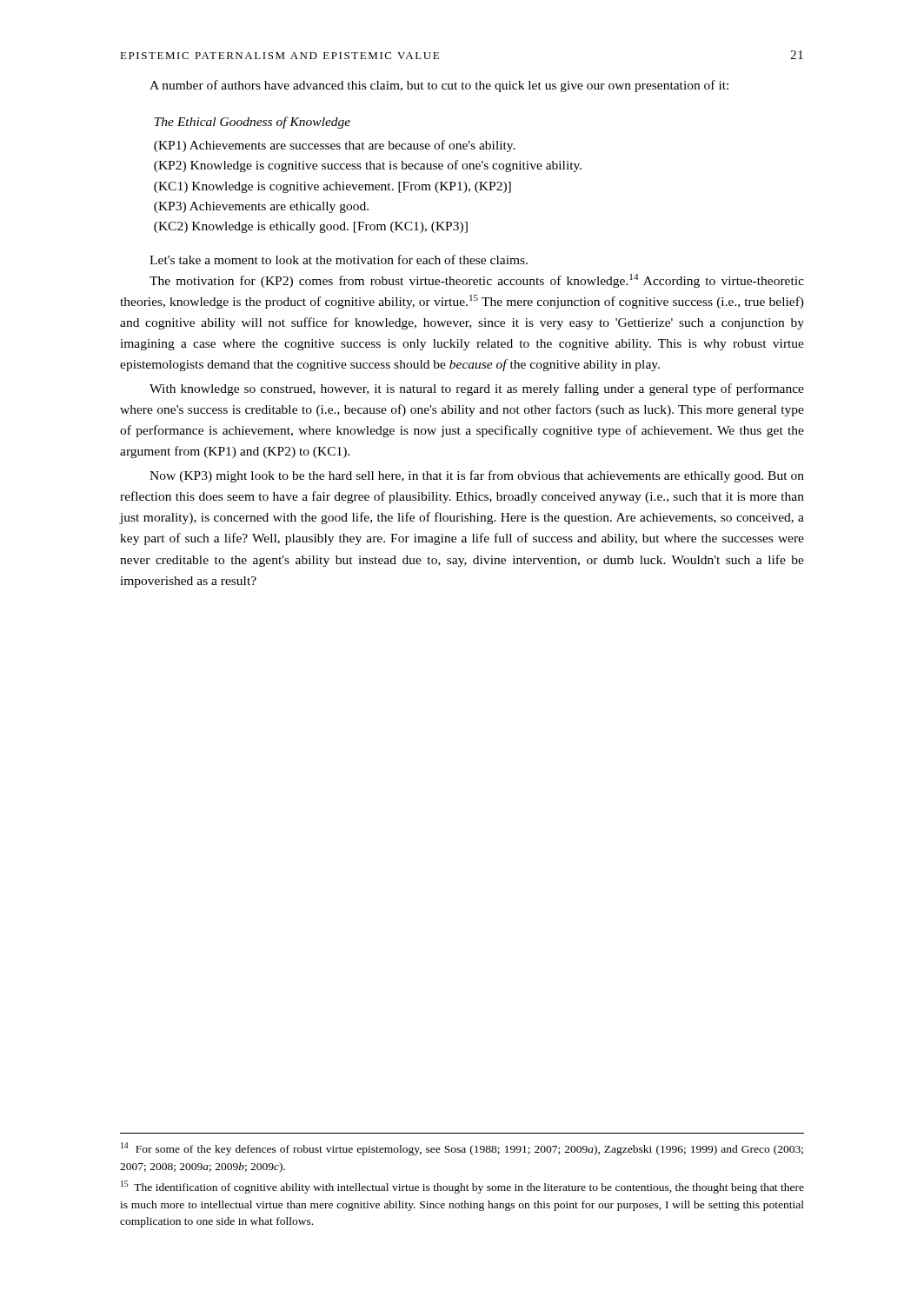Click the passage that begins "14 For some of the key defences of"
The height and width of the screenshot is (1304, 924).
[462, 1158]
